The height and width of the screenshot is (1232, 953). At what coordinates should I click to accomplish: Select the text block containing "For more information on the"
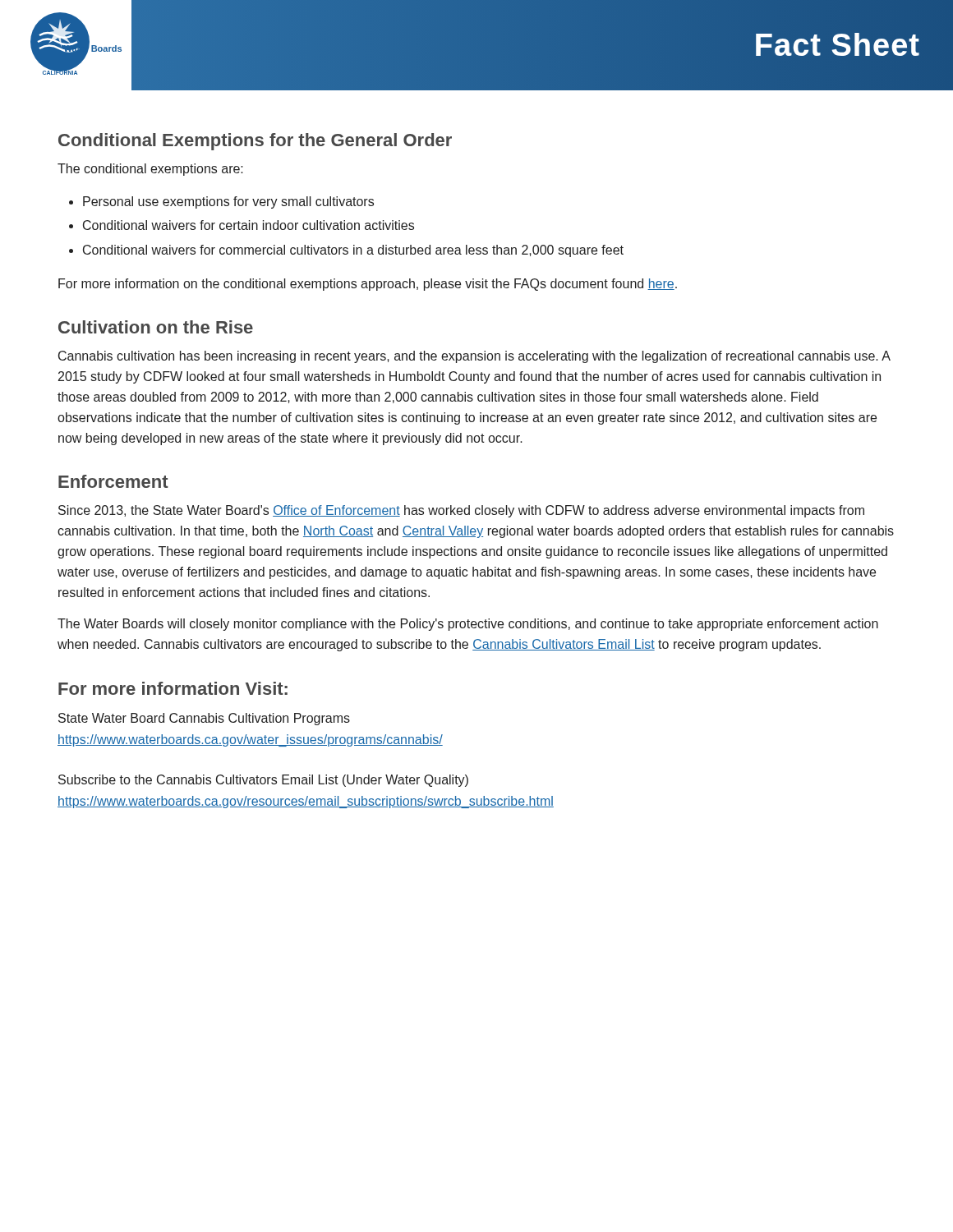coord(368,283)
